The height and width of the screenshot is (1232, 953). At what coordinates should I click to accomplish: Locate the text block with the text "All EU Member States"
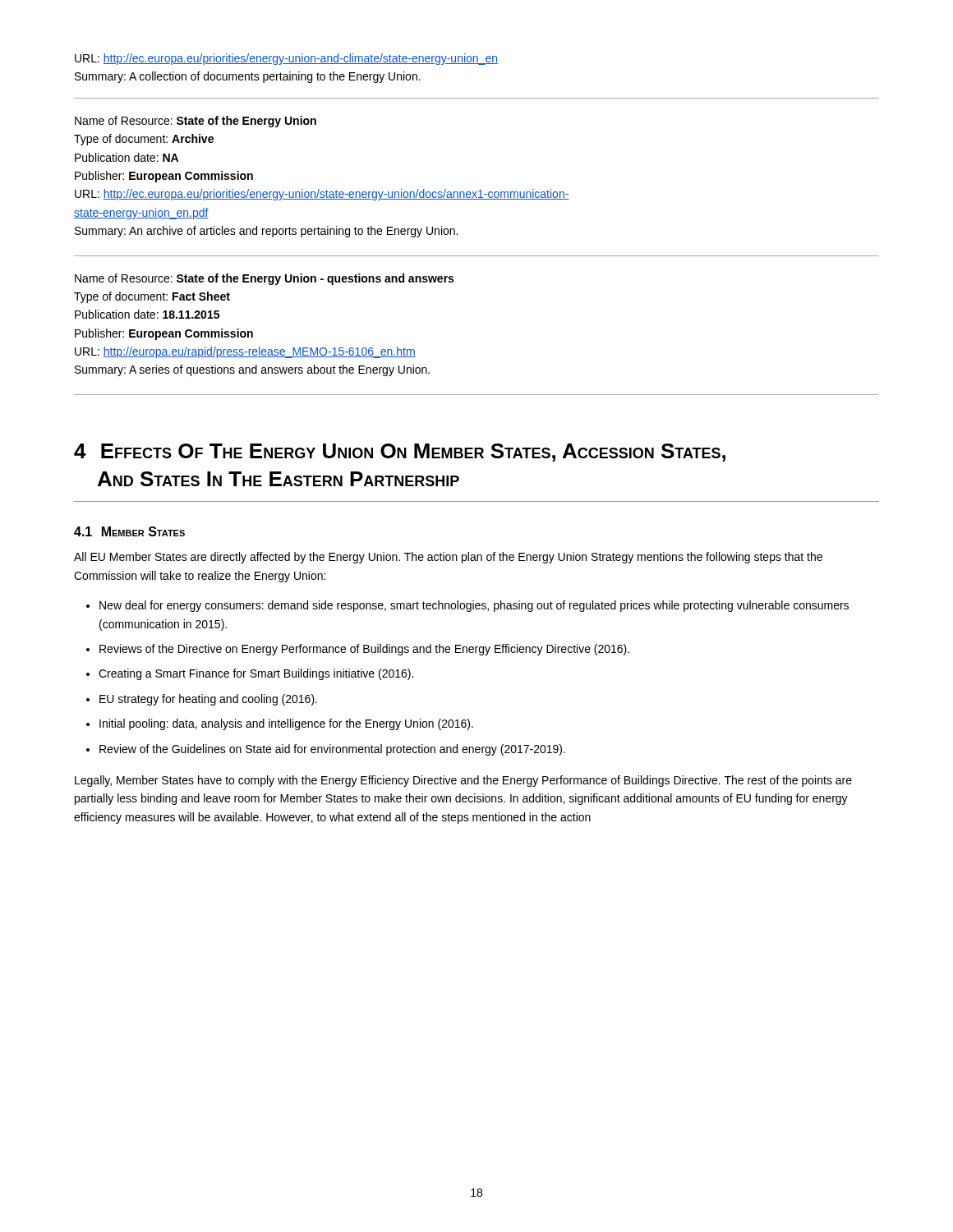[x=448, y=566]
